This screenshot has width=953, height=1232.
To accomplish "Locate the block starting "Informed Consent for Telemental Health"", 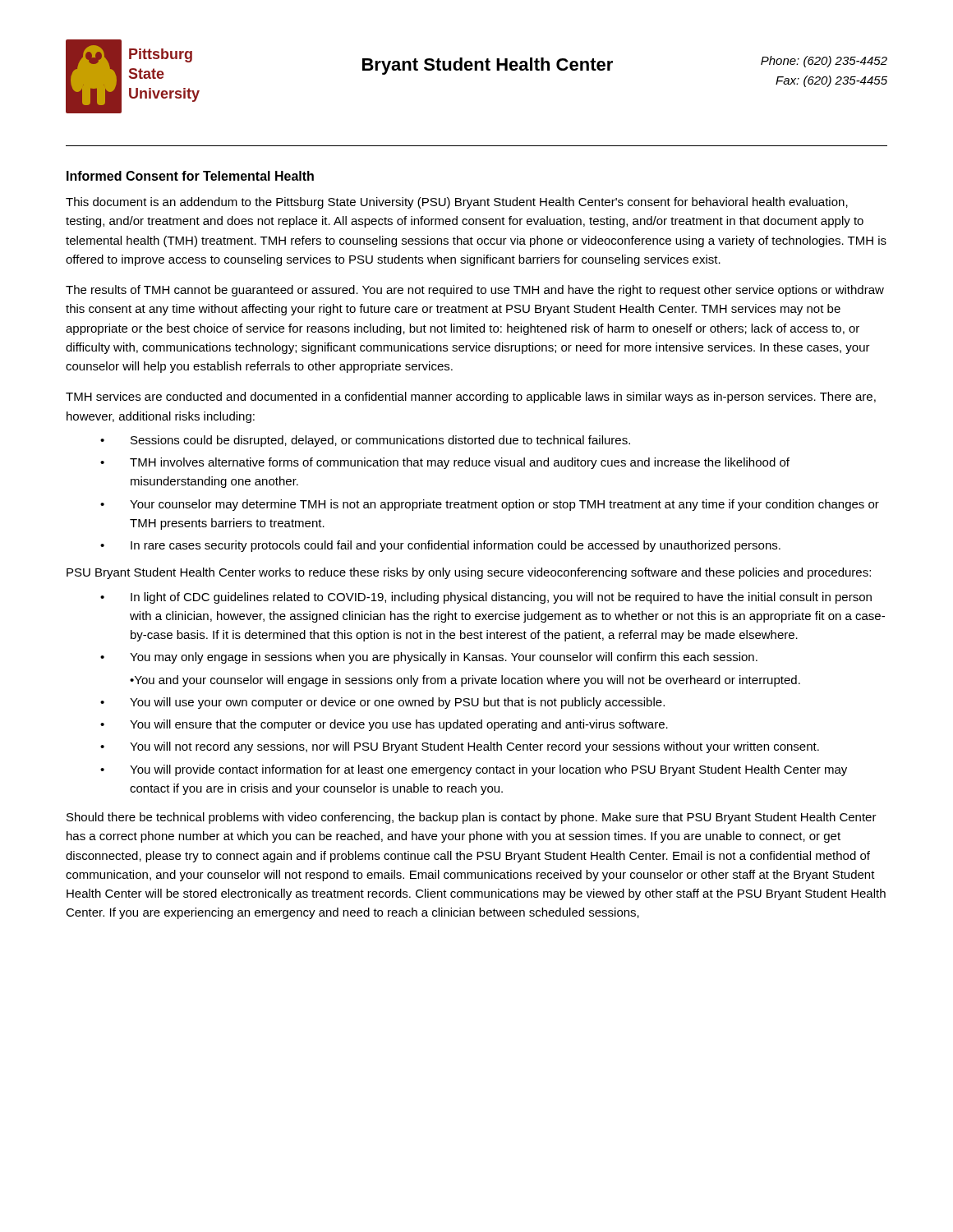I will pyautogui.click(x=190, y=176).
